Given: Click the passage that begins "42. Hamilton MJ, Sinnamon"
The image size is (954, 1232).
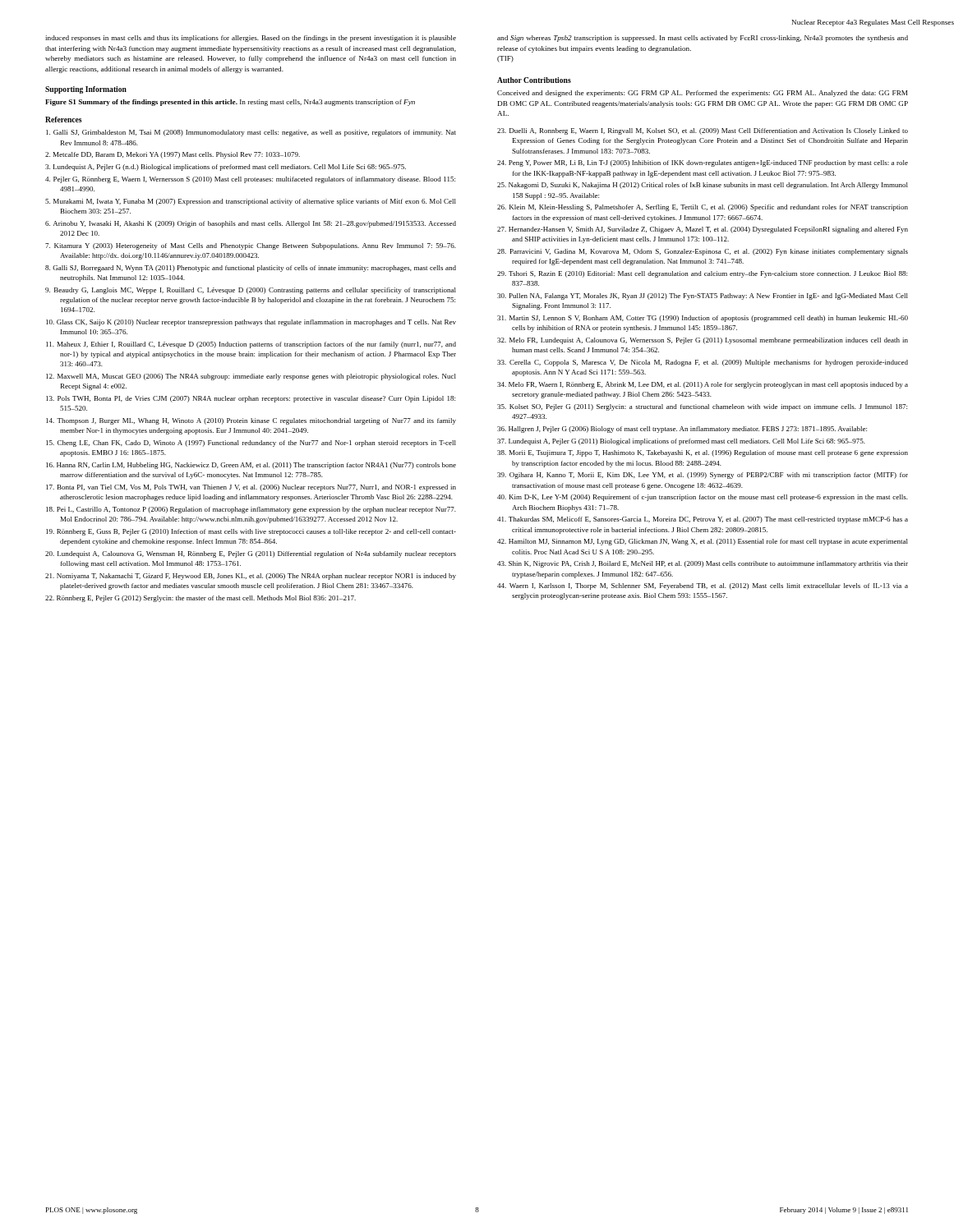Looking at the screenshot, I should tap(703, 547).
